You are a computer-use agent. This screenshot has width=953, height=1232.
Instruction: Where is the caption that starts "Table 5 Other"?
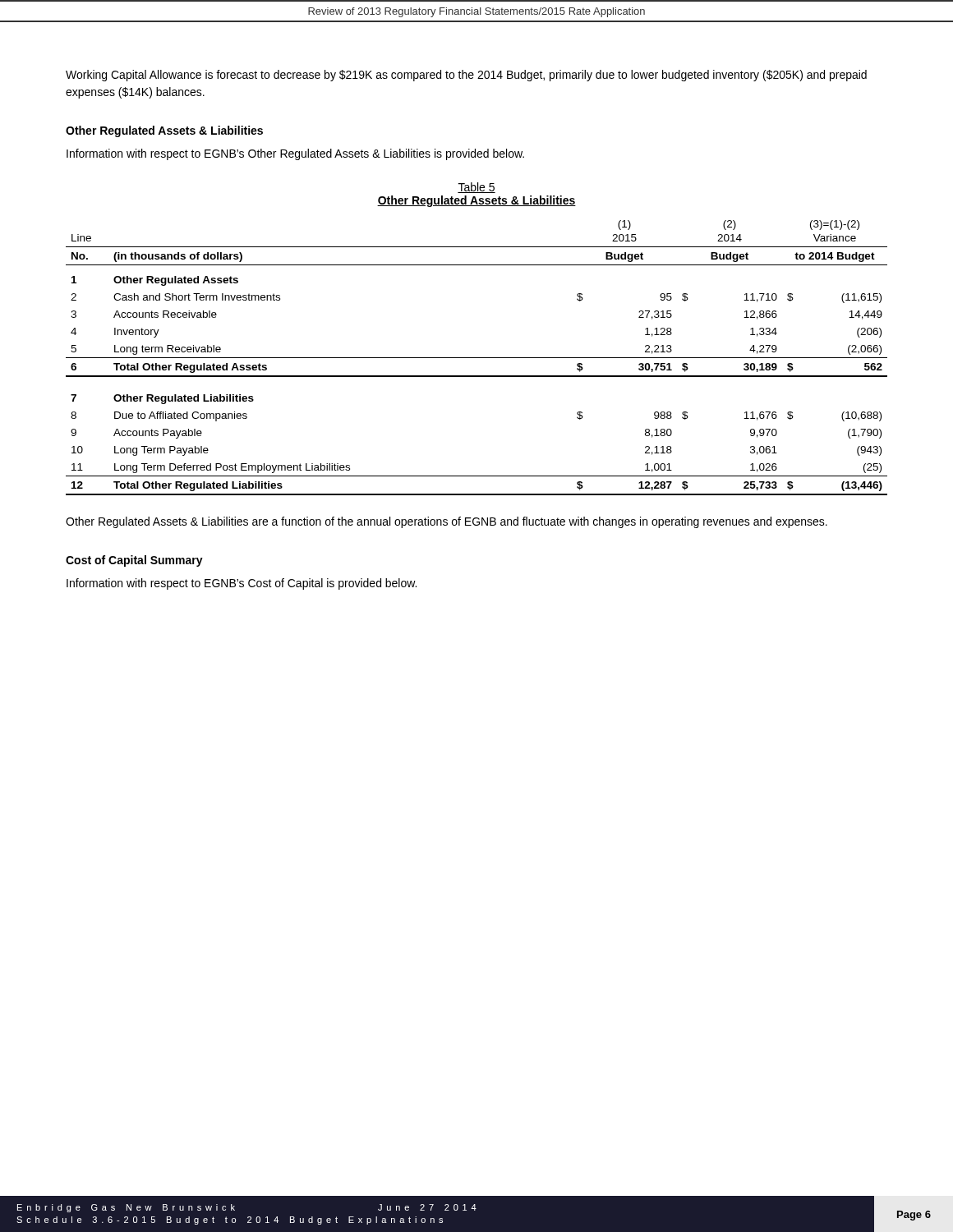pos(476,194)
